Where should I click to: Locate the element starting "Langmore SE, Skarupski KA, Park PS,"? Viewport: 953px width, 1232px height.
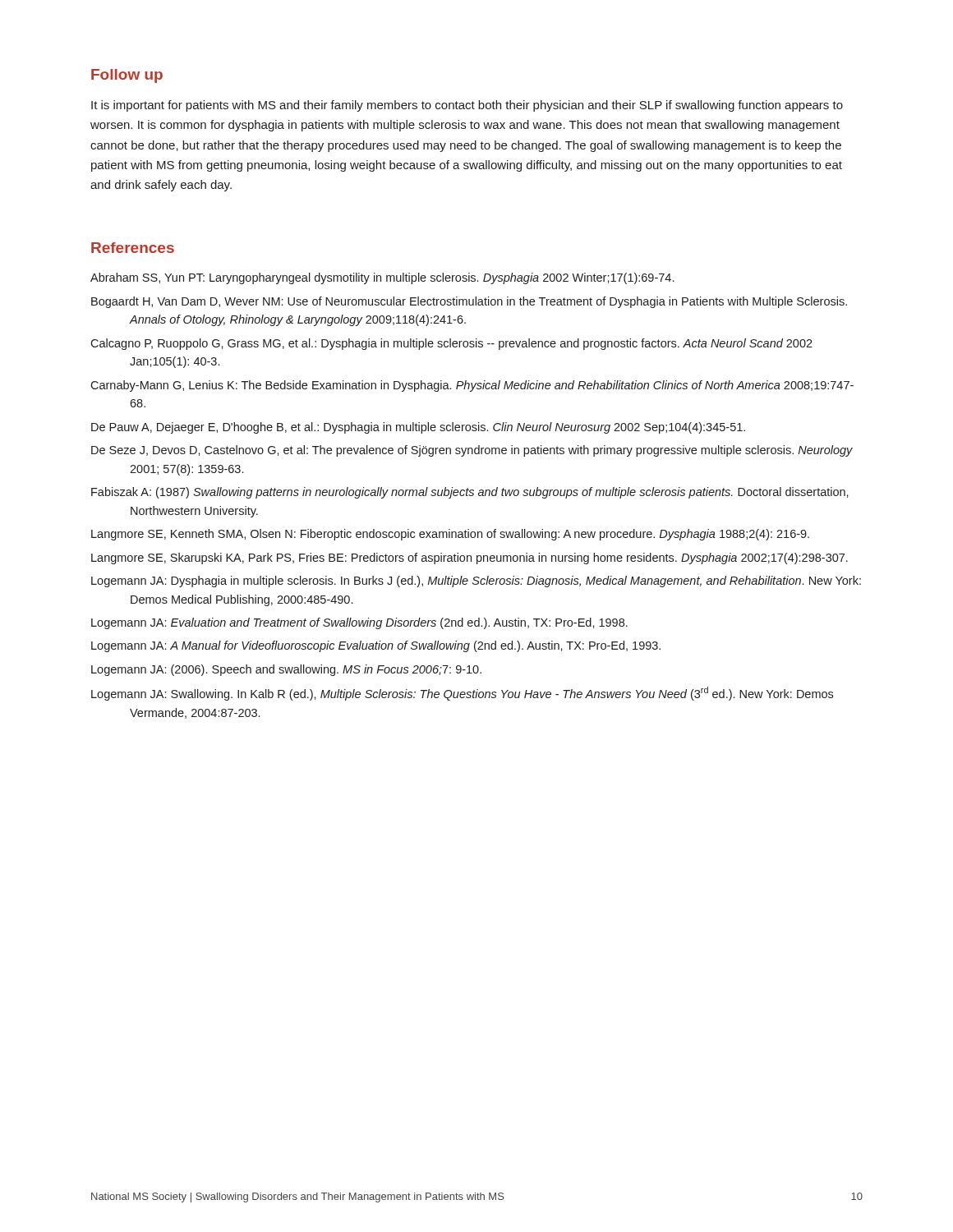coord(469,557)
